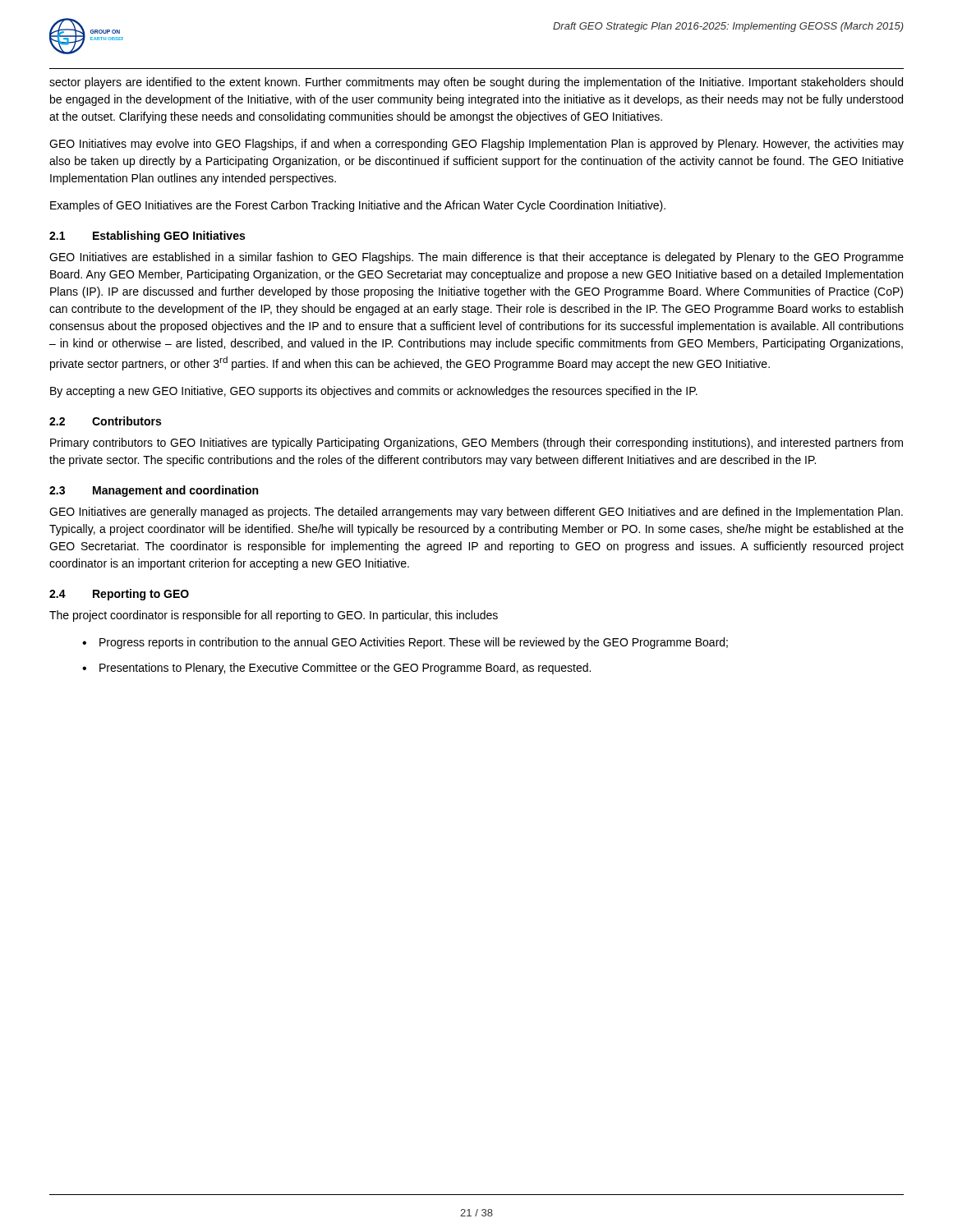
Task: Find "2.2 Contributors" on this page
Action: coord(105,421)
